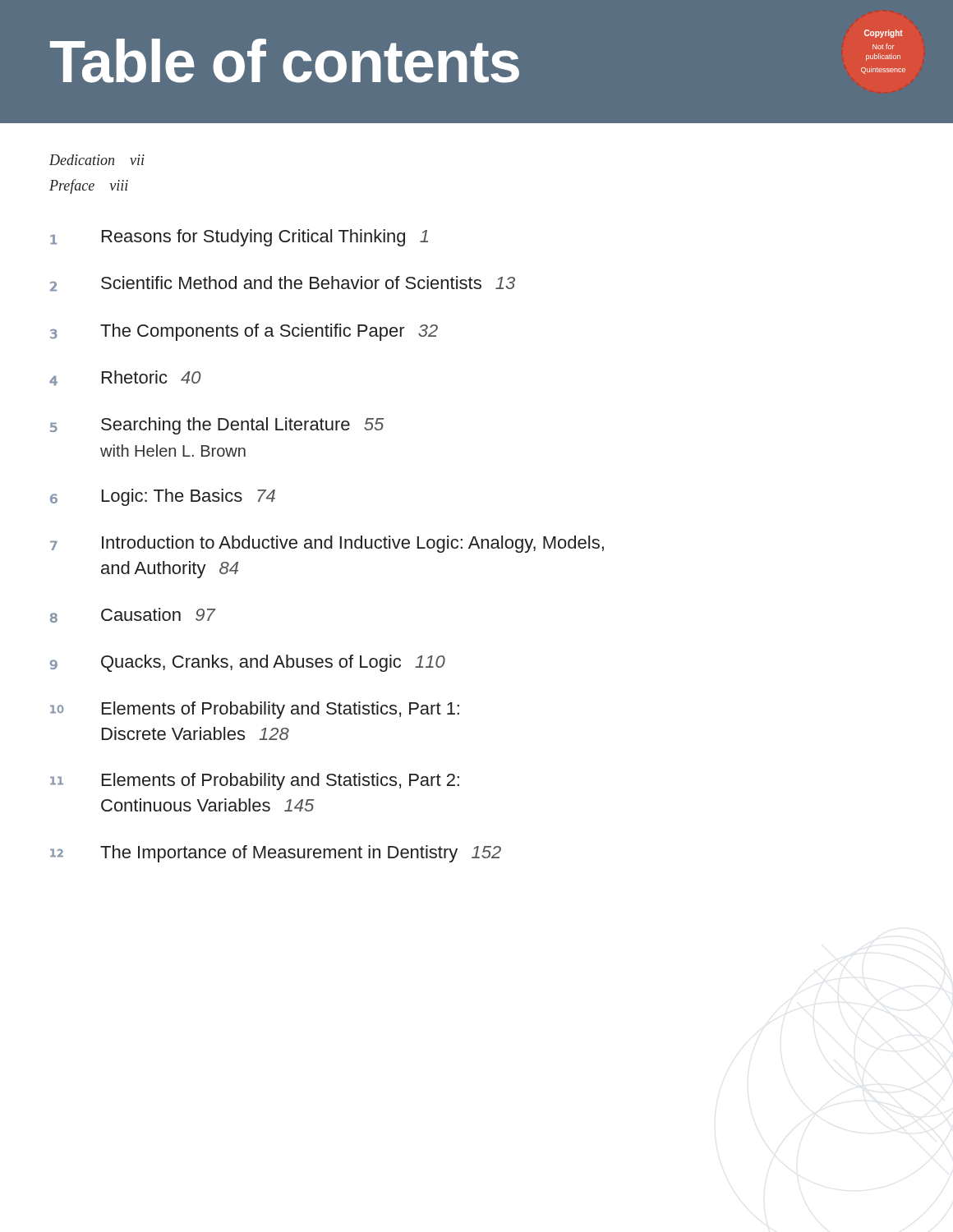This screenshot has height=1232, width=953.
Task: Find the block on this page that starts "₇ Introduction to Abductive and"
Action: tap(476, 556)
